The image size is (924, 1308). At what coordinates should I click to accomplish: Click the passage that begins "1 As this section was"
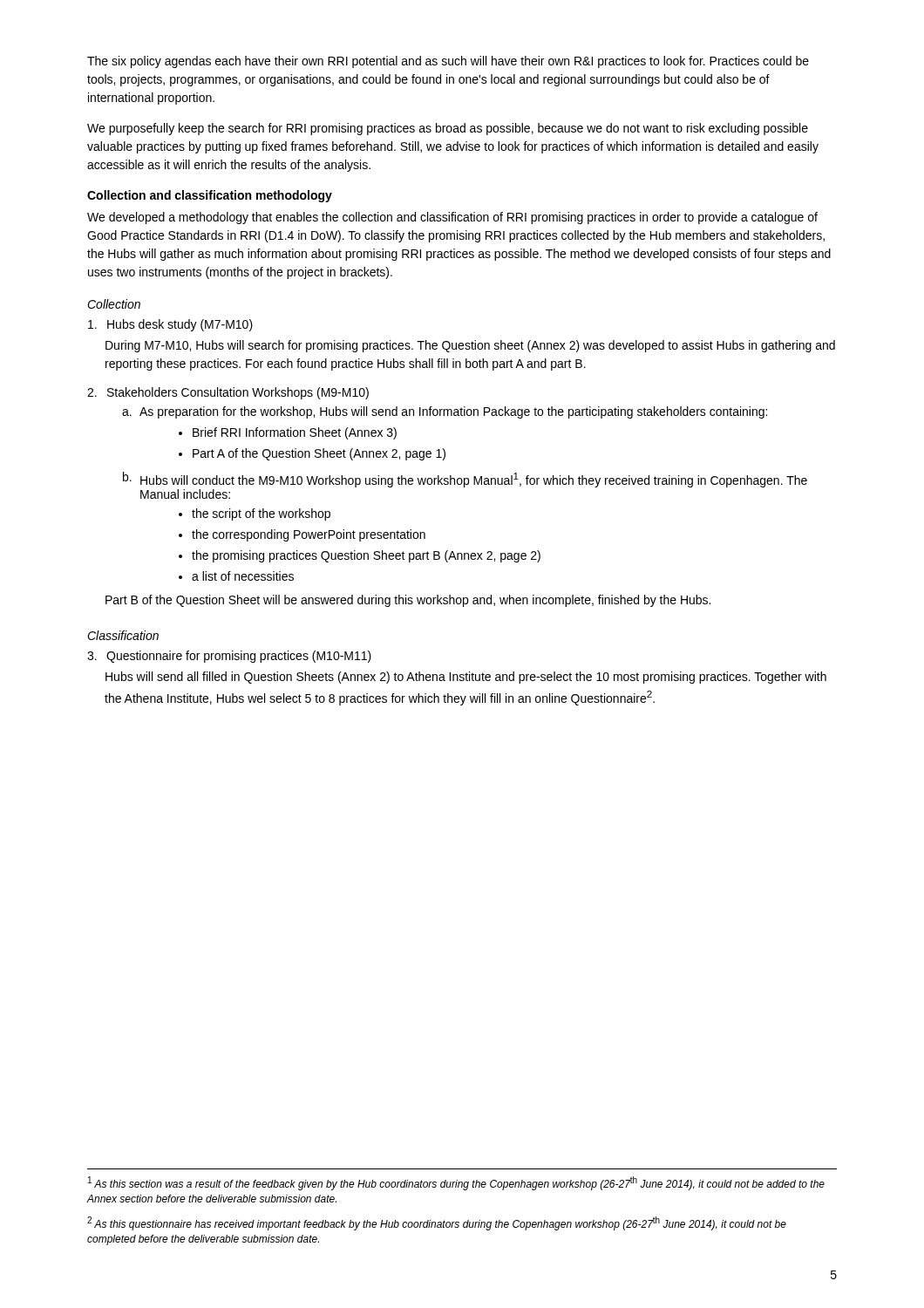(462, 1190)
